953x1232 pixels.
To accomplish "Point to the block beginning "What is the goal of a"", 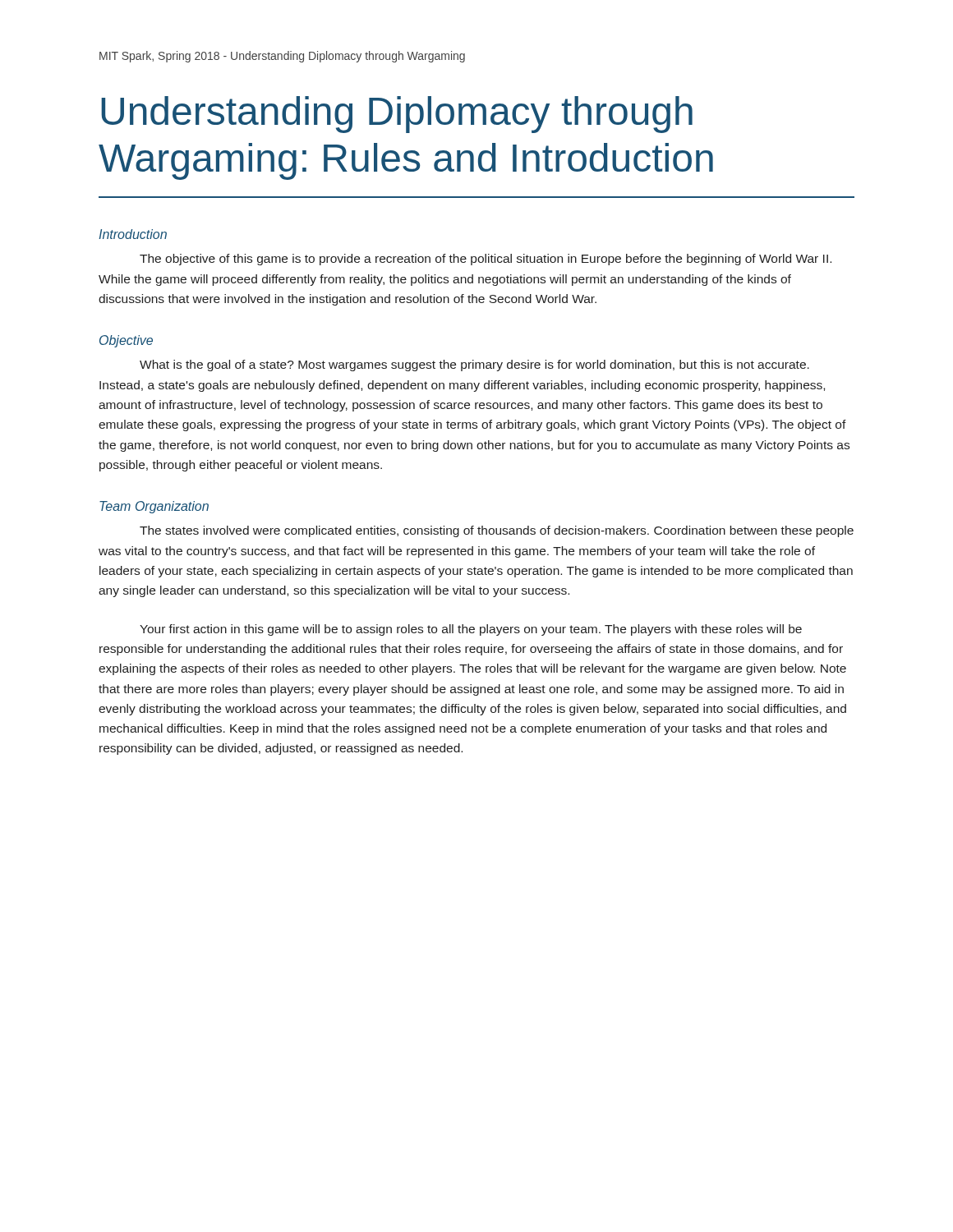I will tap(476, 415).
